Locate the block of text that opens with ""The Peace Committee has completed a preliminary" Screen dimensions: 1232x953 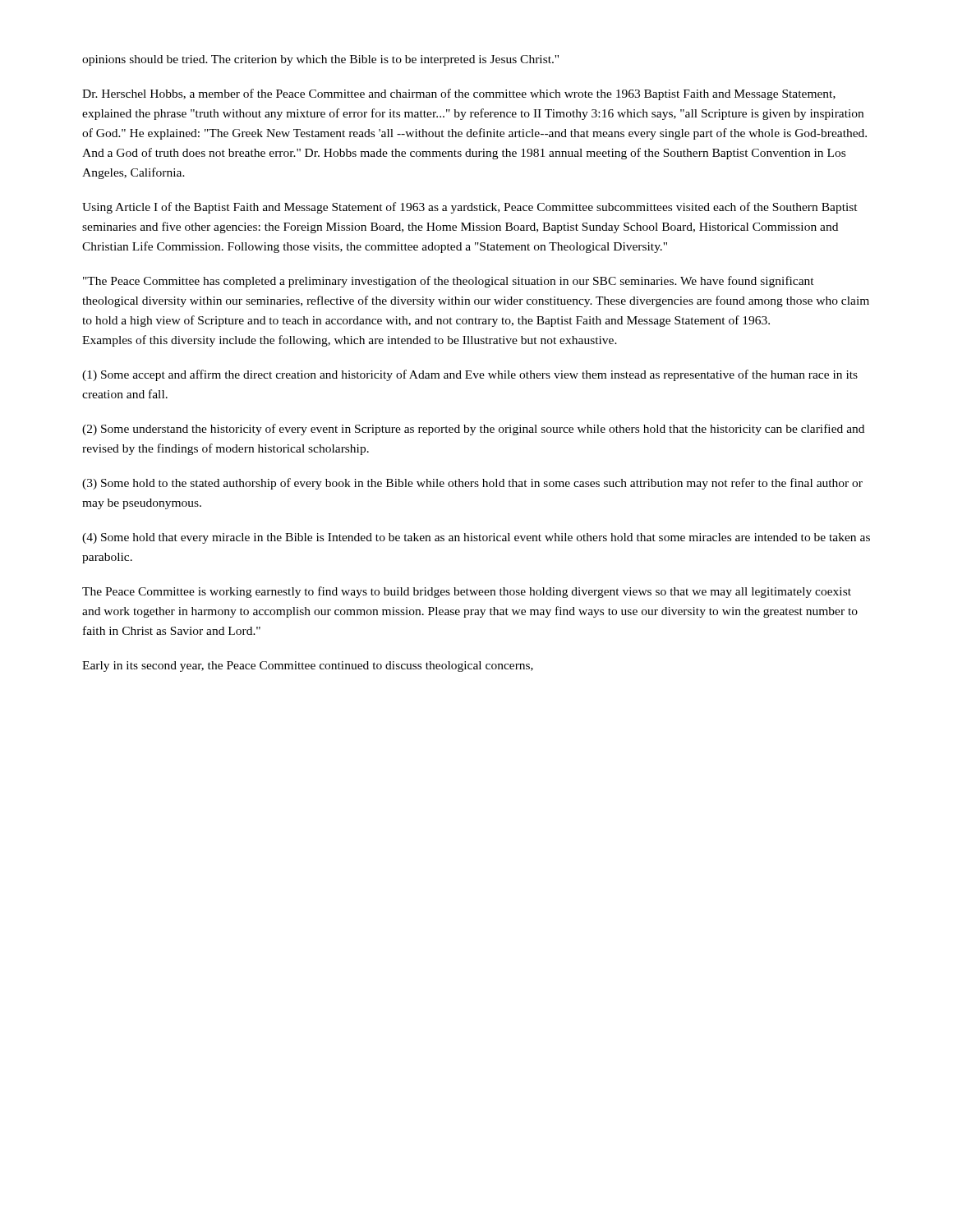point(476,311)
